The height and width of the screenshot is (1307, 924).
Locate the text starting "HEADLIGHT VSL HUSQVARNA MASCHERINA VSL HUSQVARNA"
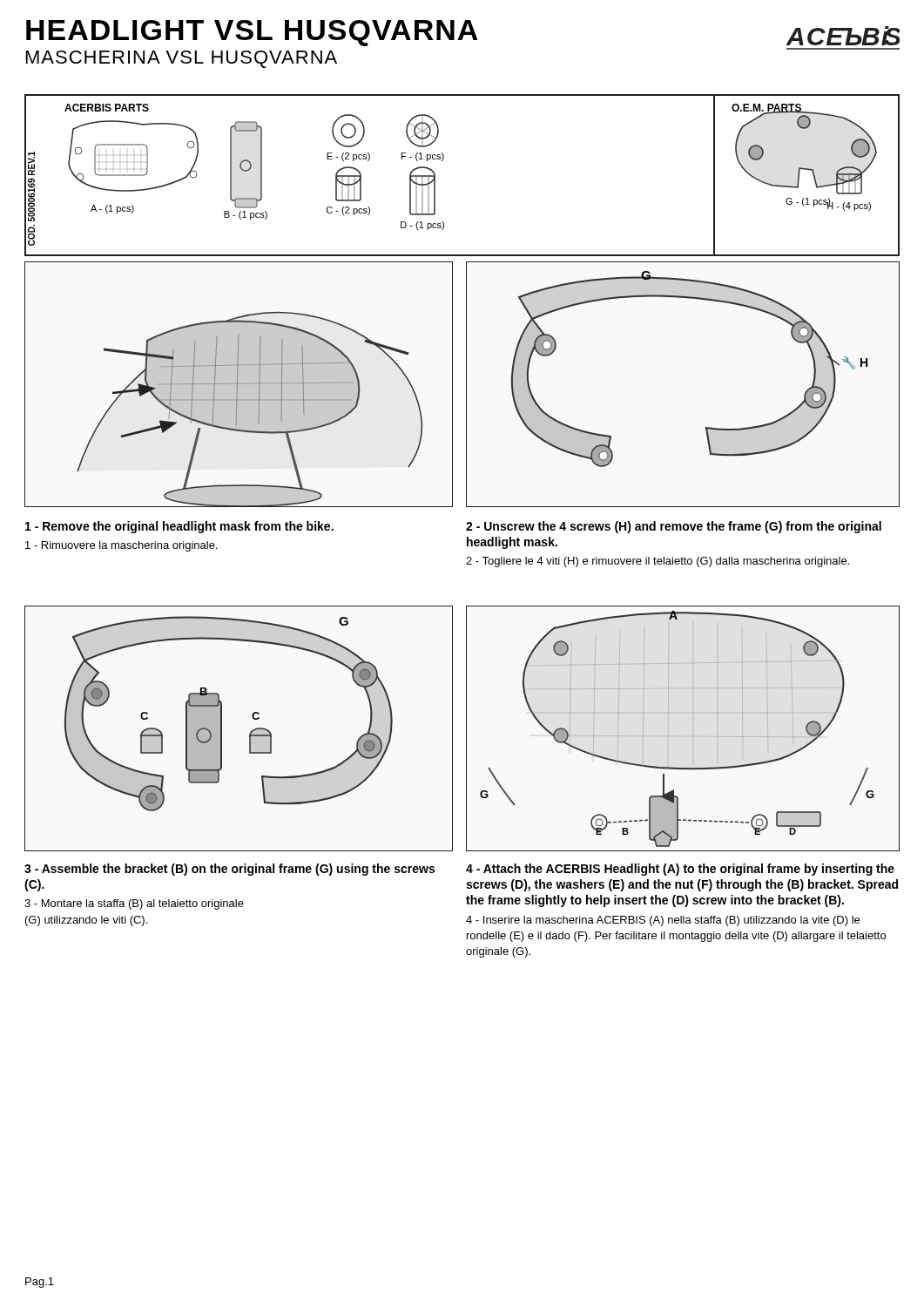tap(252, 42)
